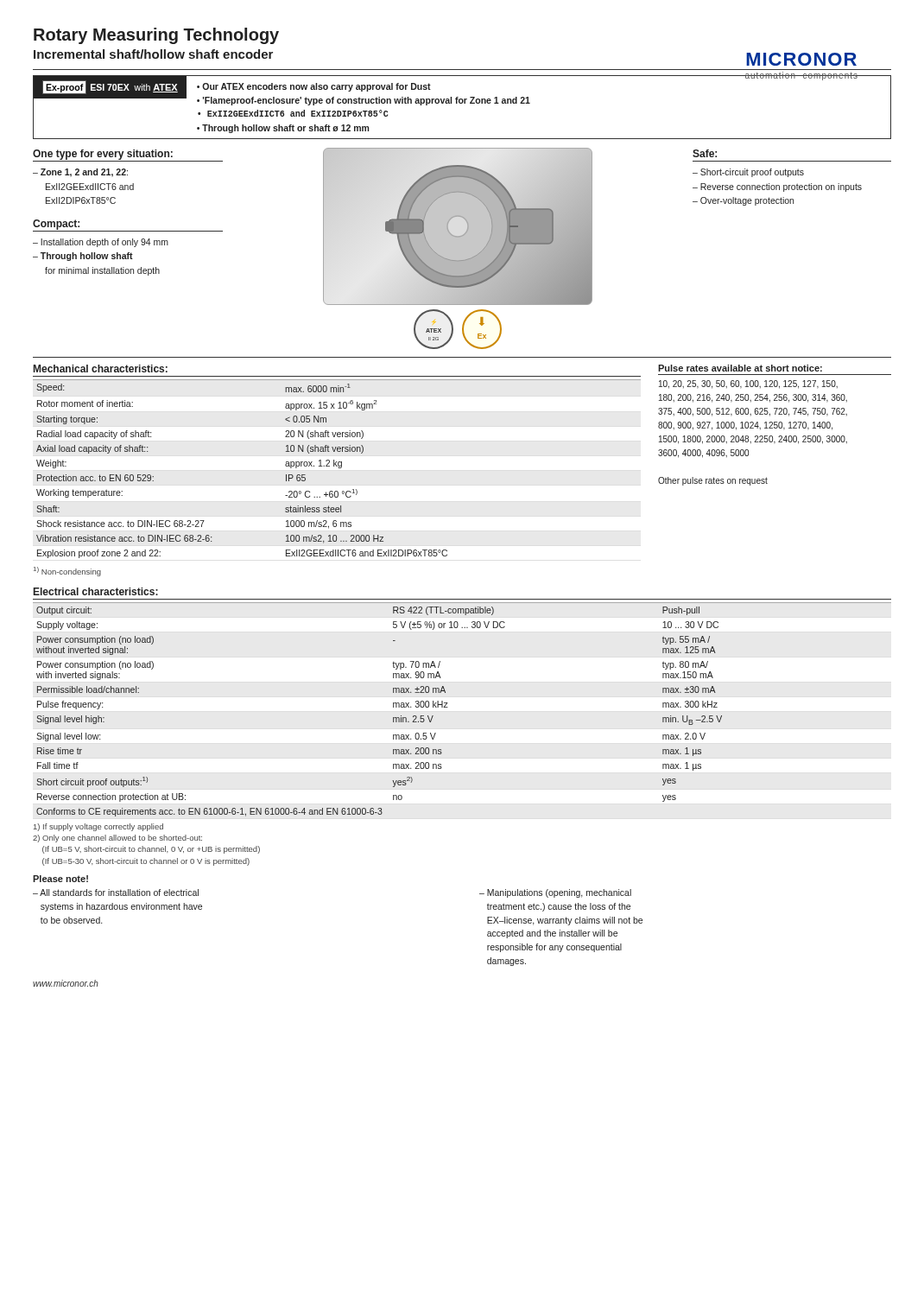The height and width of the screenshot is (1296, 924).
Task: Locate the passage starting "– Installation depth of only 94 mm –"
Action: coord(101,256)
